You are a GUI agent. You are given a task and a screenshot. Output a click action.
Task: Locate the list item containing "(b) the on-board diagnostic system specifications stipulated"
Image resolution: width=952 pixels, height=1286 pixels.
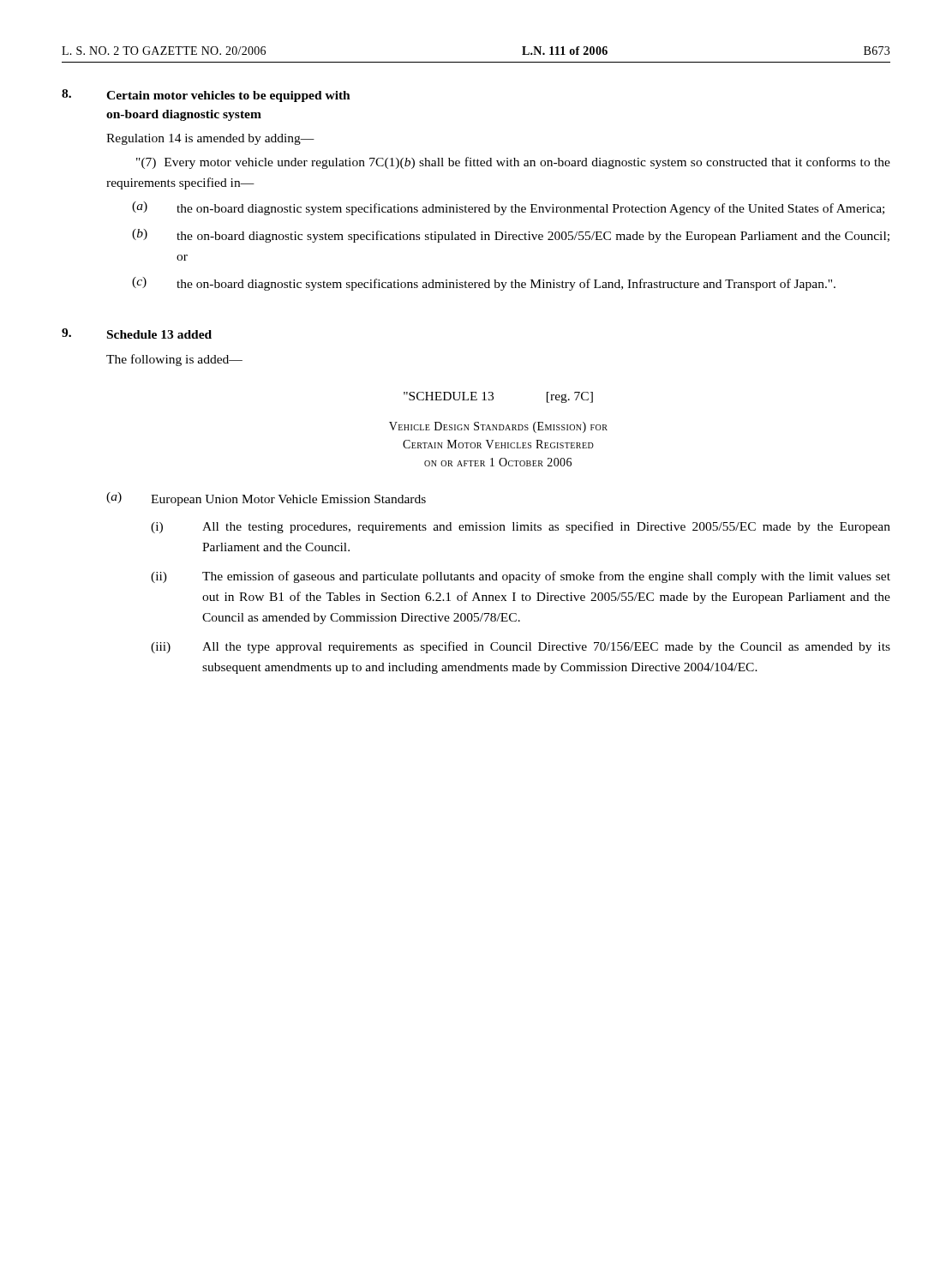click(x=511, y=246)
